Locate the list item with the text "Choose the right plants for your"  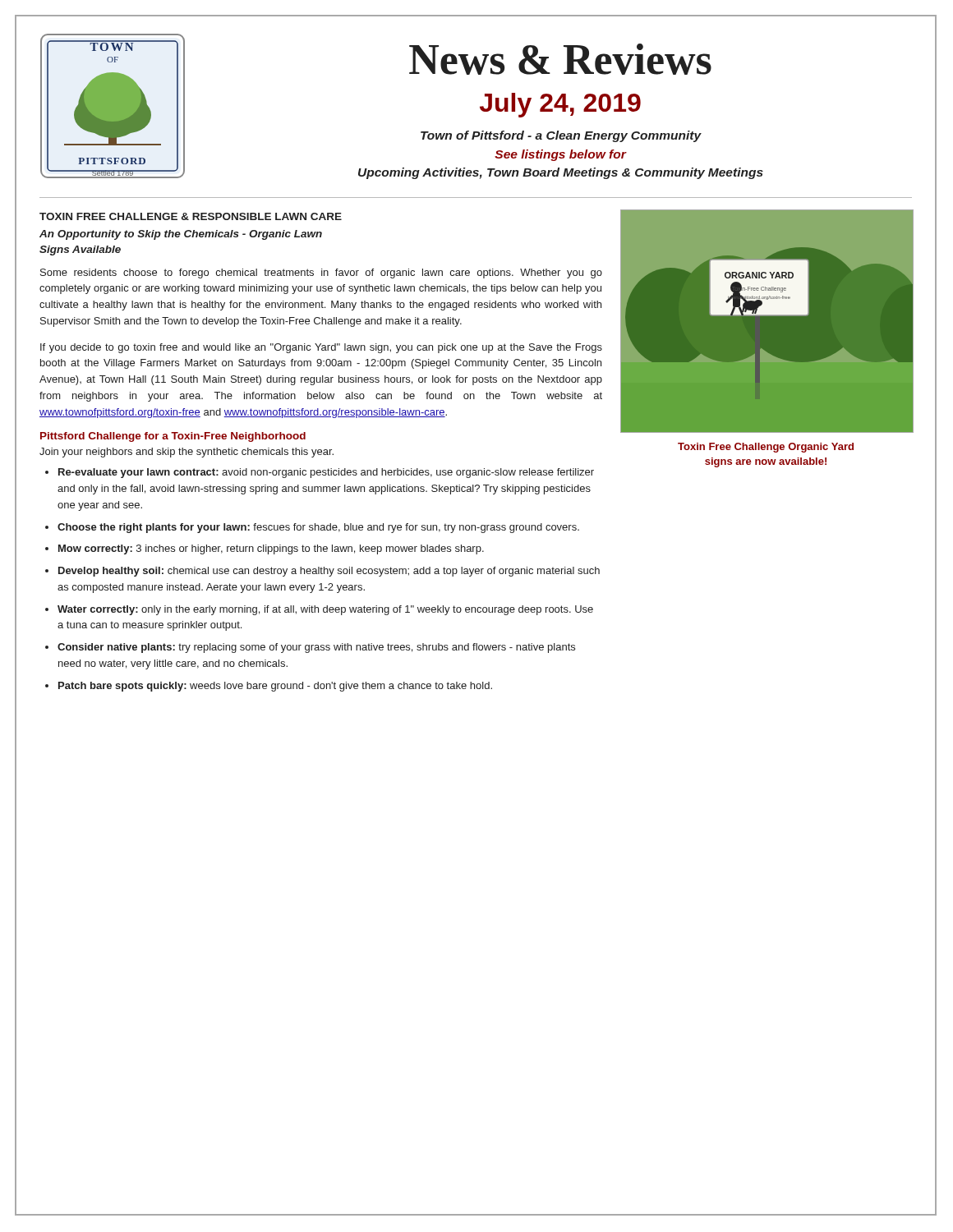(x=330, y=527)
